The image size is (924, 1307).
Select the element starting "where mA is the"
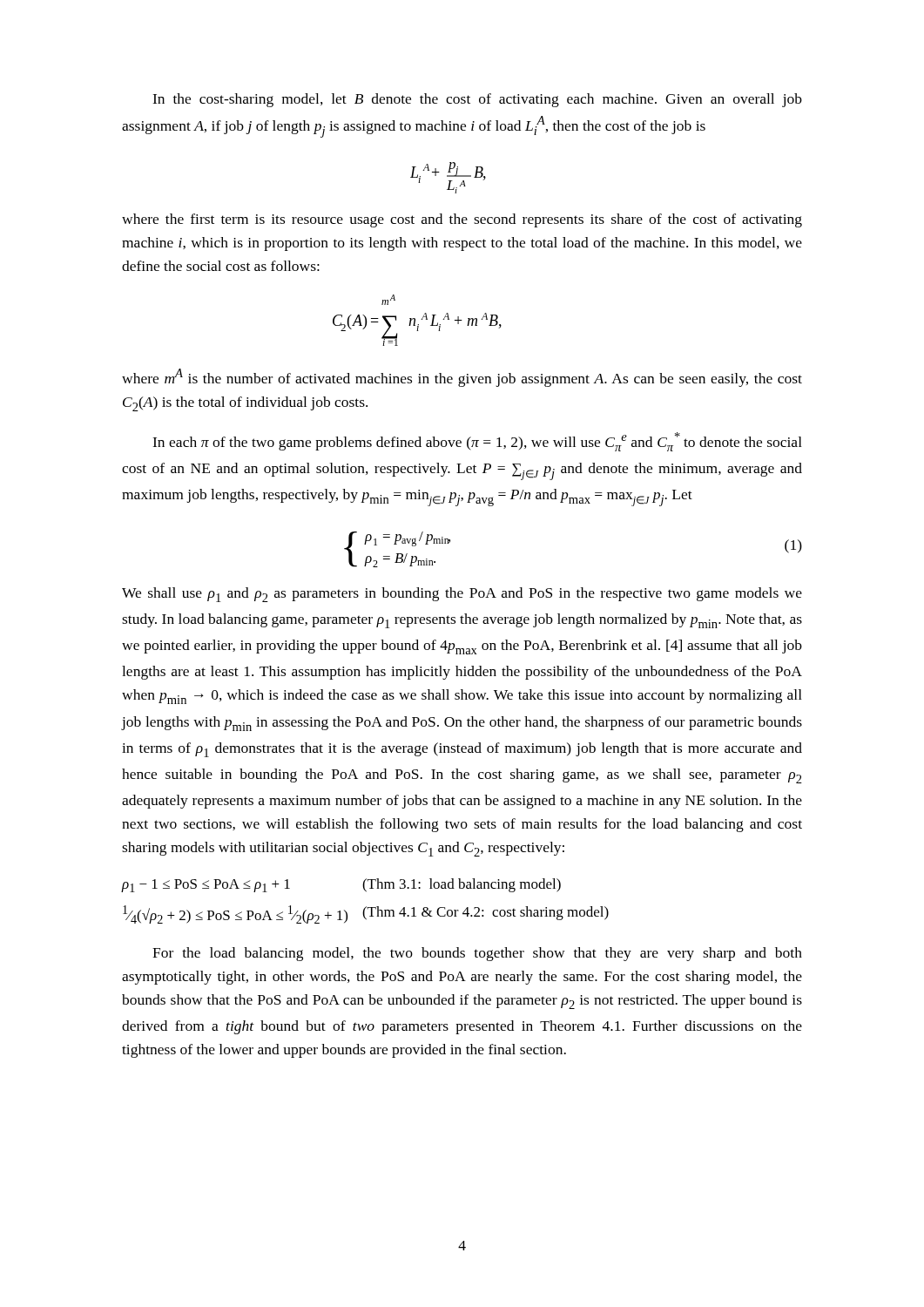tap(462, 436)
